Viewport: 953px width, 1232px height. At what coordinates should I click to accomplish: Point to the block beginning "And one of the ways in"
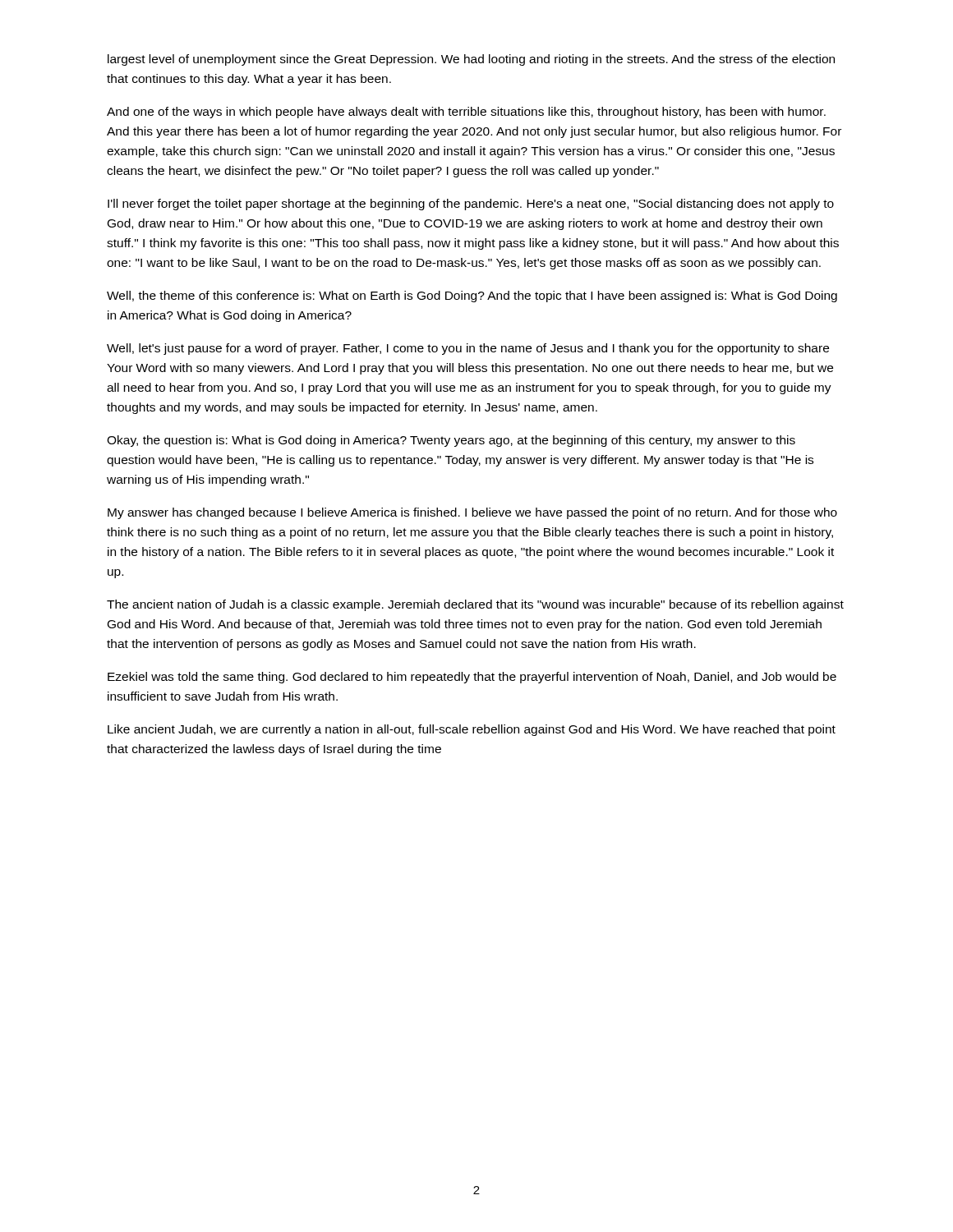(474, 141)
